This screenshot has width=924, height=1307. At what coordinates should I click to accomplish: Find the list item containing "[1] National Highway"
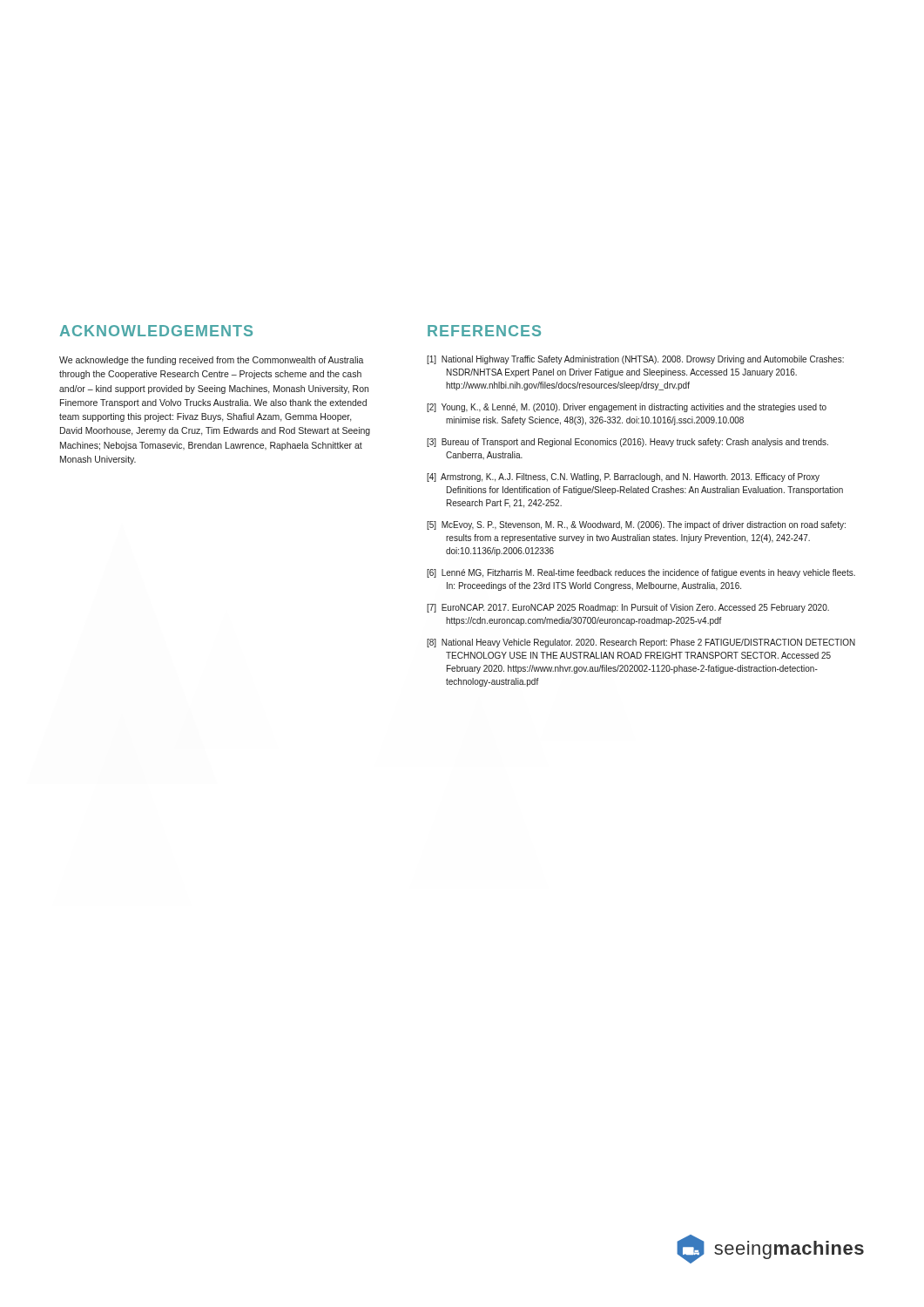tap(635, 372)
